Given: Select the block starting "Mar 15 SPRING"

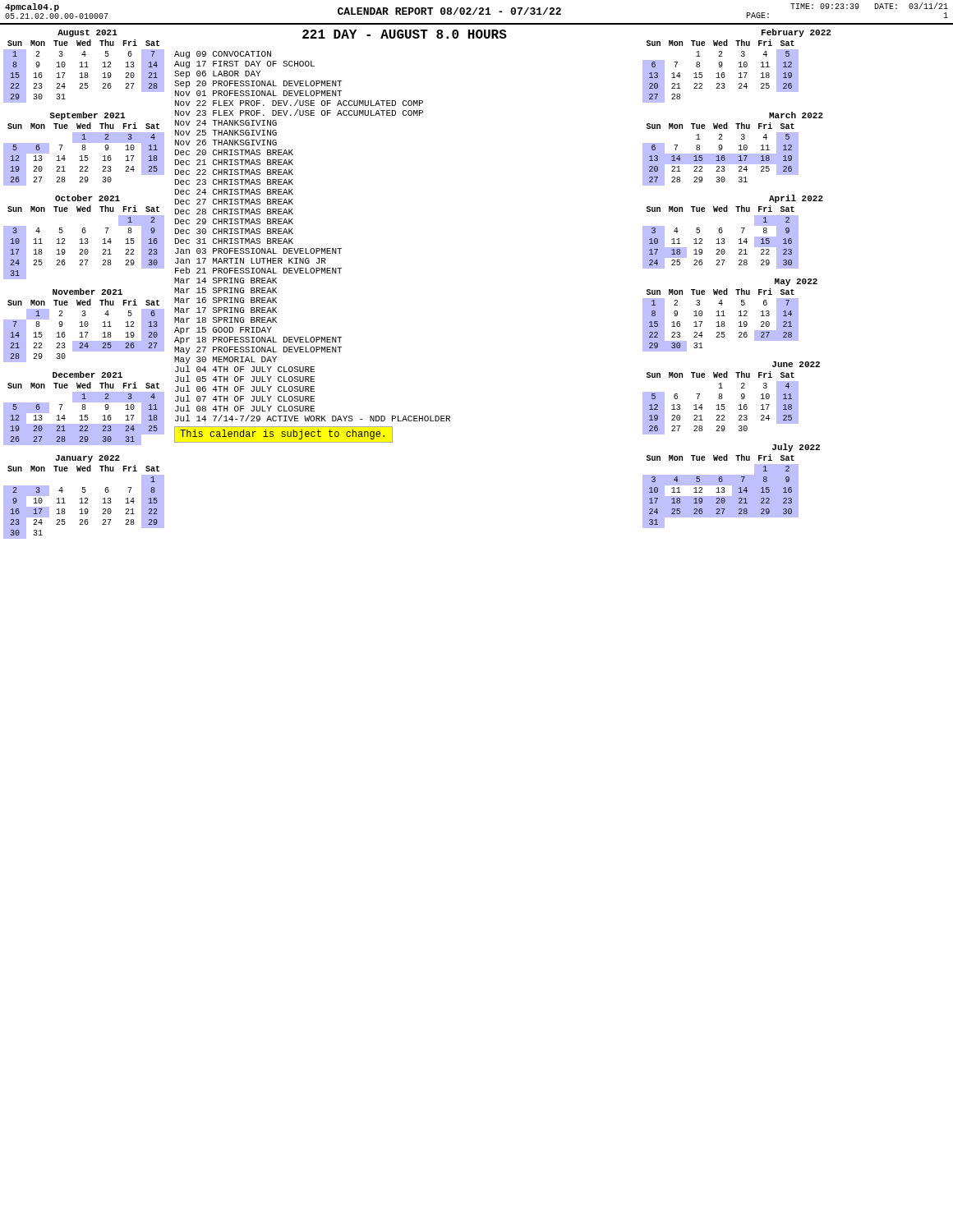Looking at the screenshot, I should [226, 291].
